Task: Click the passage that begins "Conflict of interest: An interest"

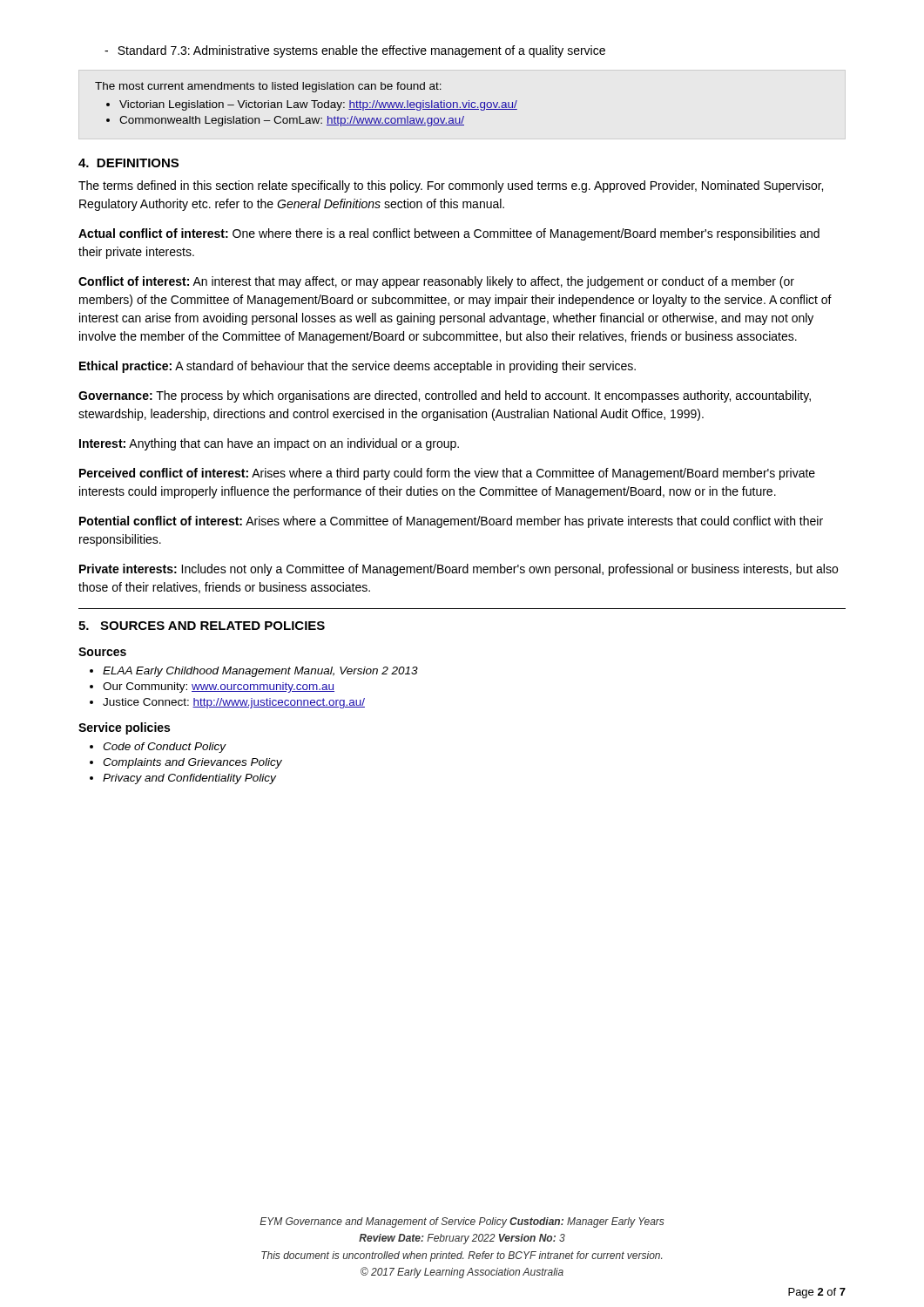Action: pyautogui.click(x=455, y=309)
